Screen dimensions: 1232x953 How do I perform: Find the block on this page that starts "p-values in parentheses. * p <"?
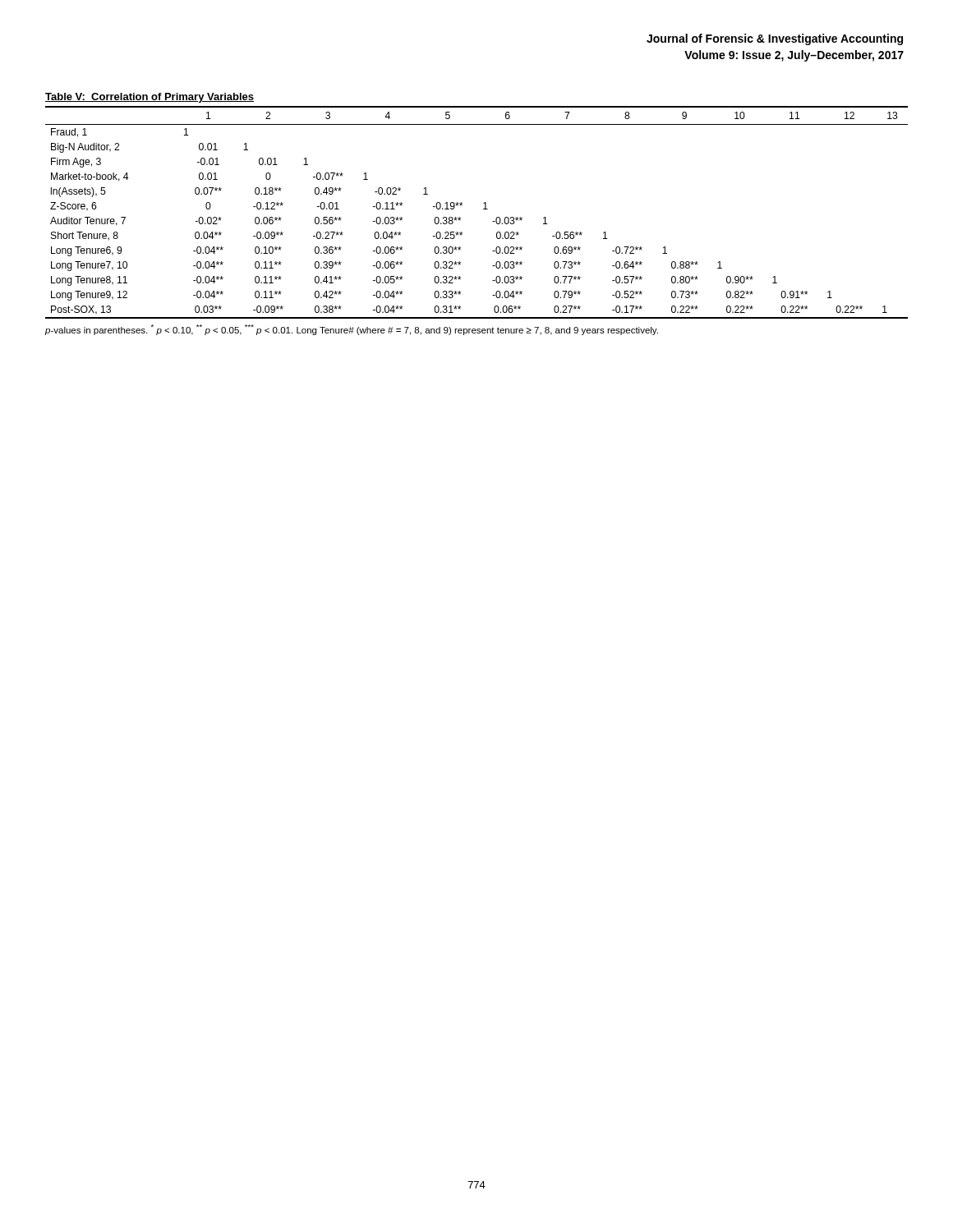tap(352, 328)
